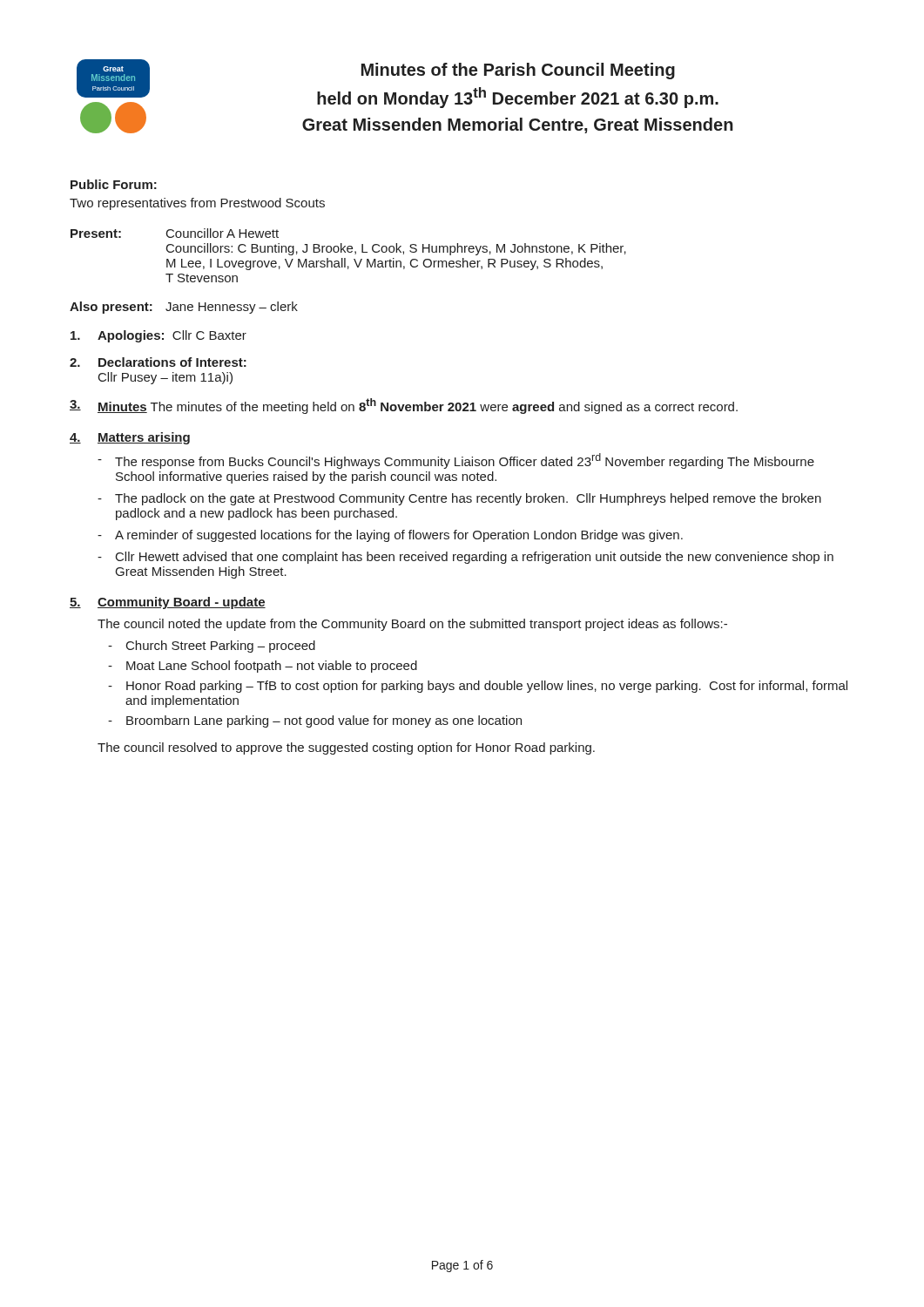Viewport: 924px width, 1307px height.
Task: Point to the block beginning "- A reminder"
Action: 391,535
